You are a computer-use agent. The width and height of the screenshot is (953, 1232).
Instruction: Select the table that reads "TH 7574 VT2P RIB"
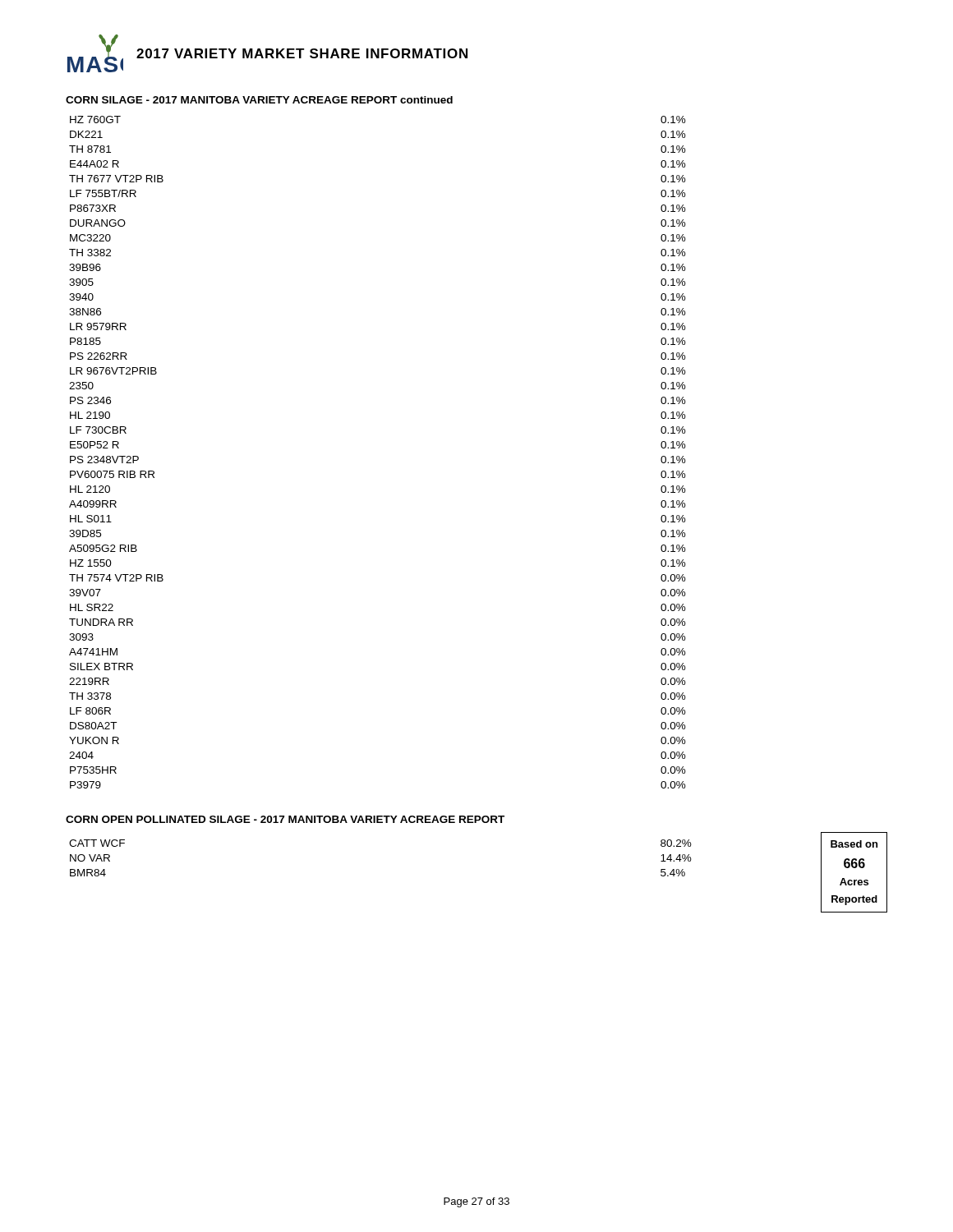(x=476, y=452)
